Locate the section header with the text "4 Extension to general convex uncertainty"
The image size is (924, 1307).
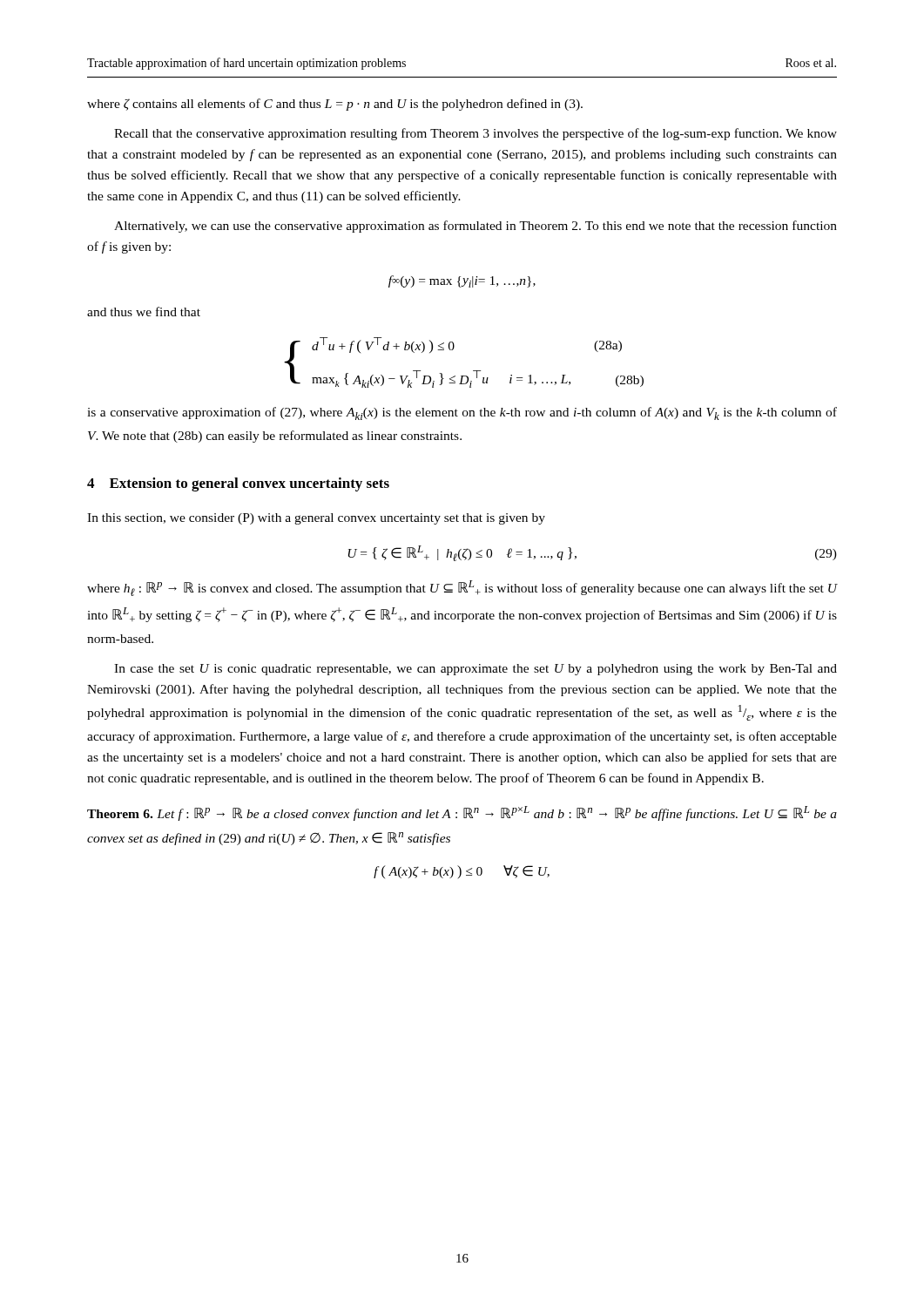click(238, 483)
